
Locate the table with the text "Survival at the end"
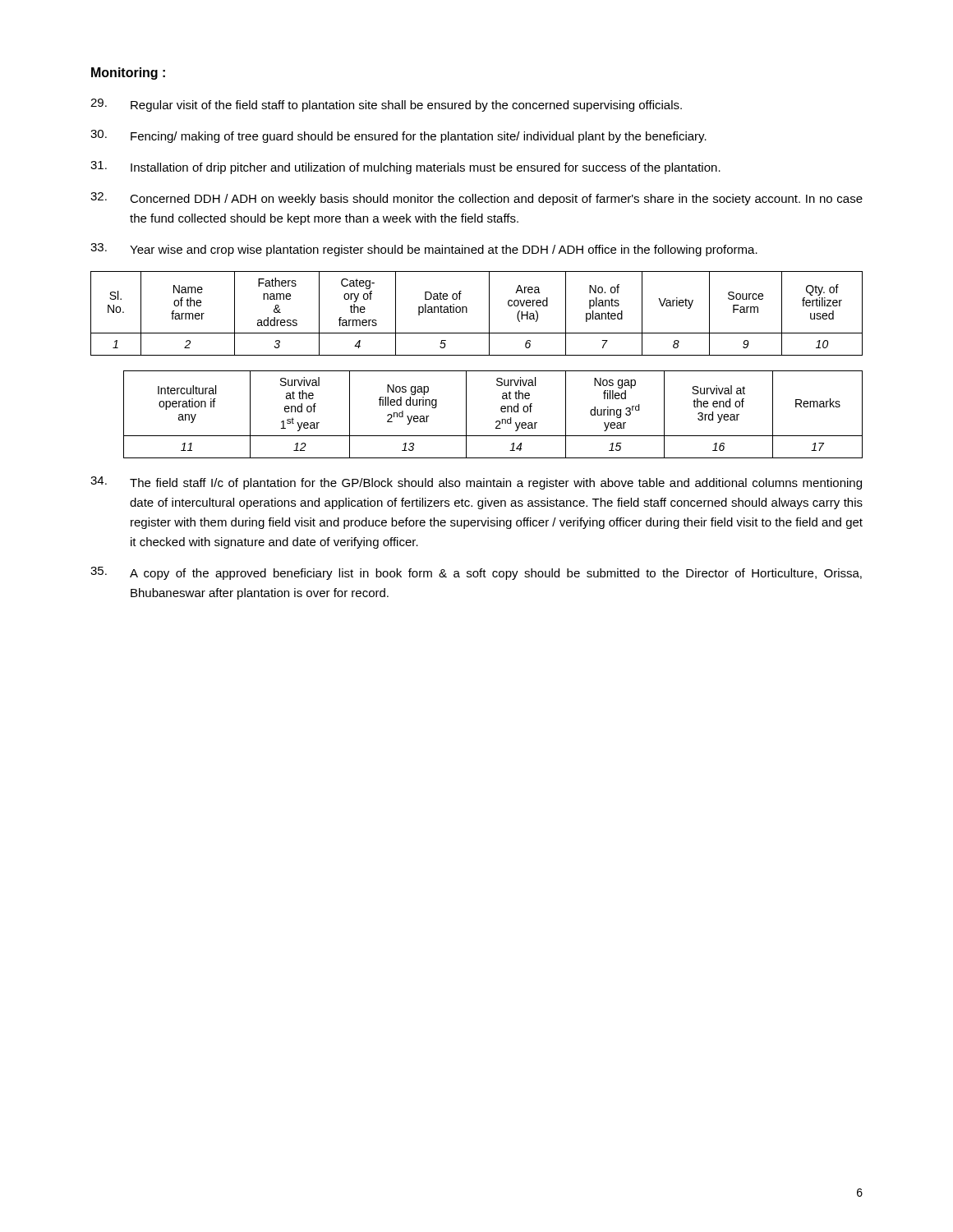tap(493, 414)
